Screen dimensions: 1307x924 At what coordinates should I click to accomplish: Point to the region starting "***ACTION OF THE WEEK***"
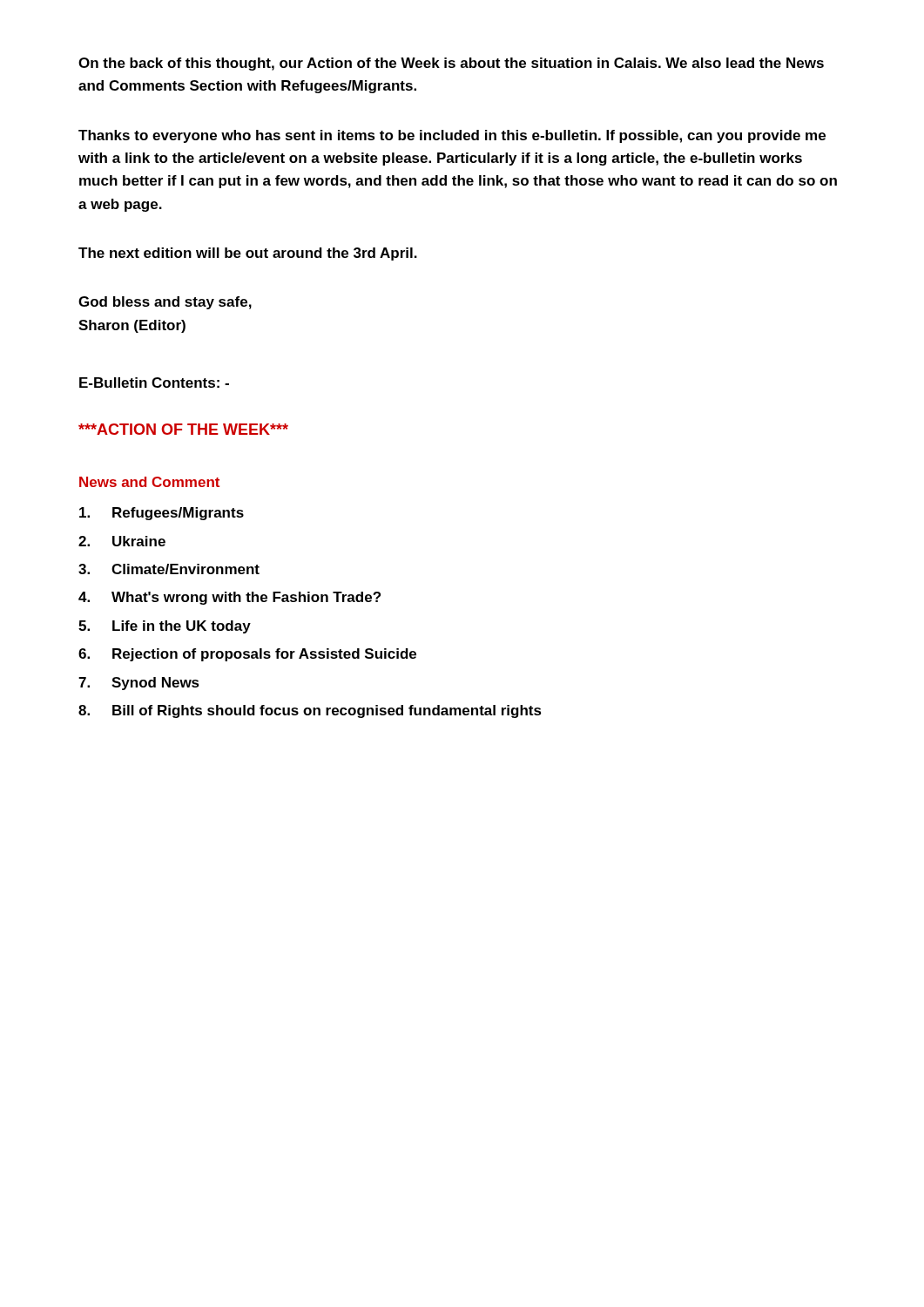[x=183, y=430]
